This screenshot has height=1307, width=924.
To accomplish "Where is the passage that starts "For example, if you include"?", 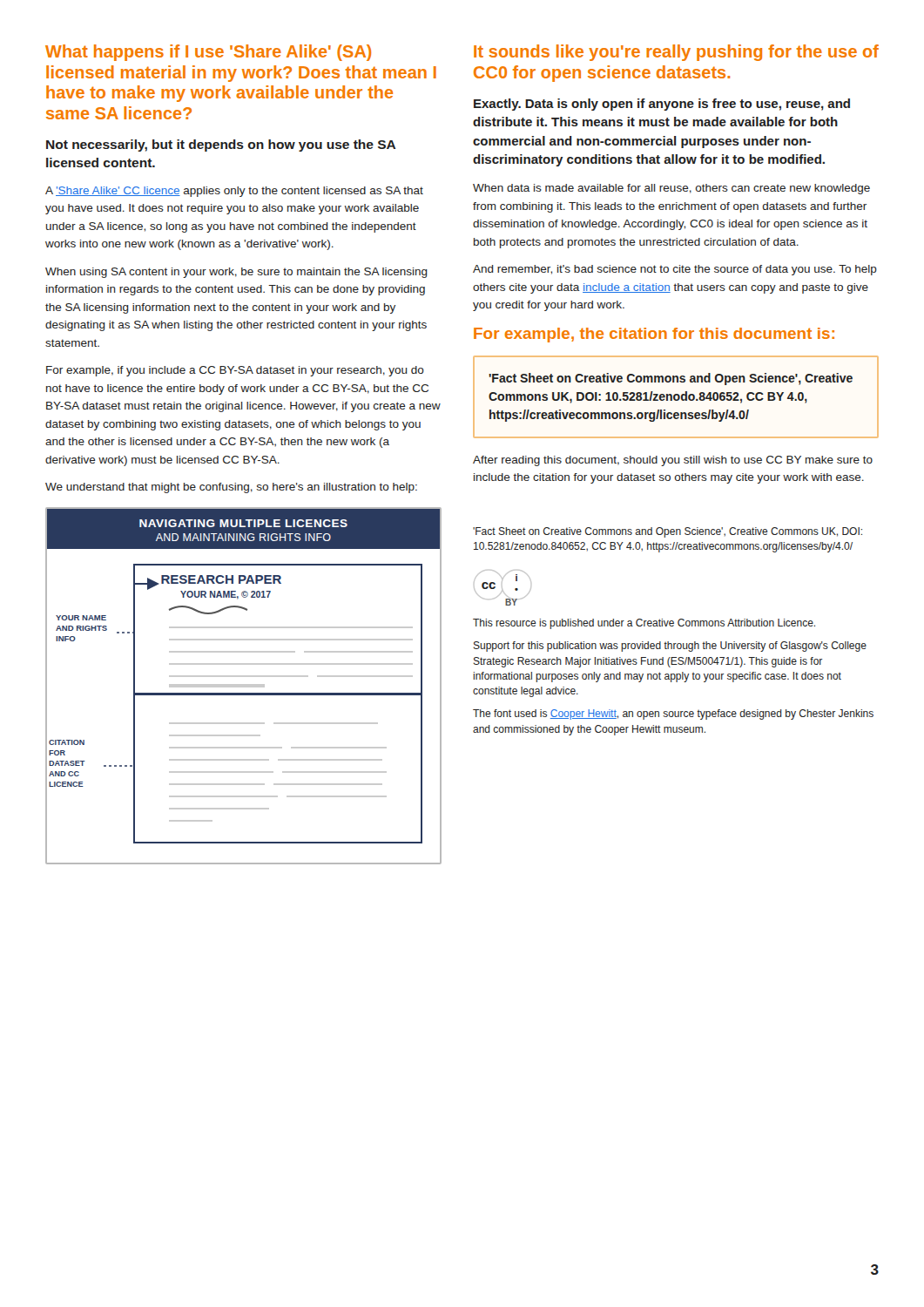I will 243,415.
